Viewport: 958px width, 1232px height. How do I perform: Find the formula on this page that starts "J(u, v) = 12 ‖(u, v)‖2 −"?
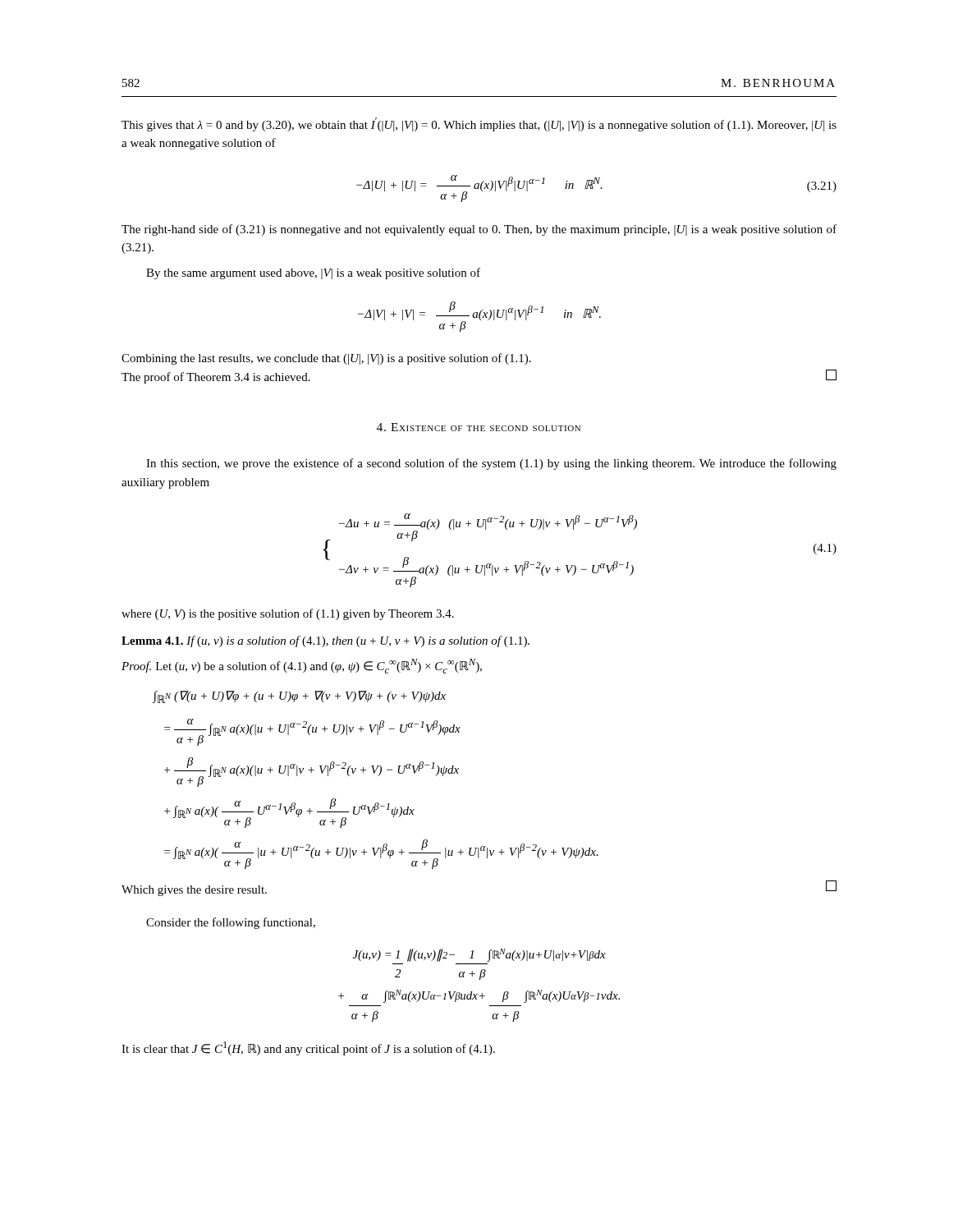click(x=479, y=985)
